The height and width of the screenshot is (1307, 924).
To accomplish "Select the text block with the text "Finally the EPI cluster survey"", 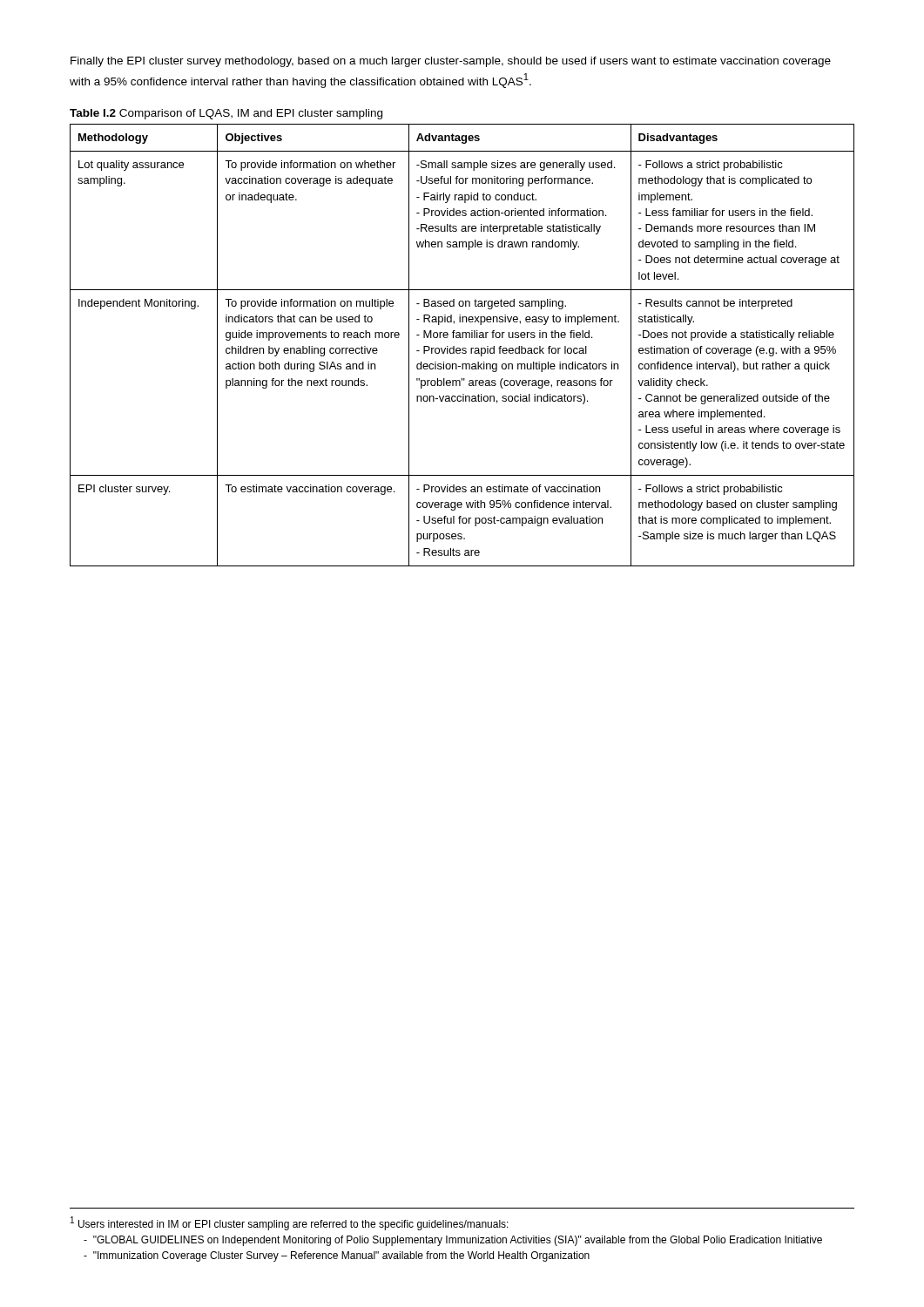I will coord(450,71).
